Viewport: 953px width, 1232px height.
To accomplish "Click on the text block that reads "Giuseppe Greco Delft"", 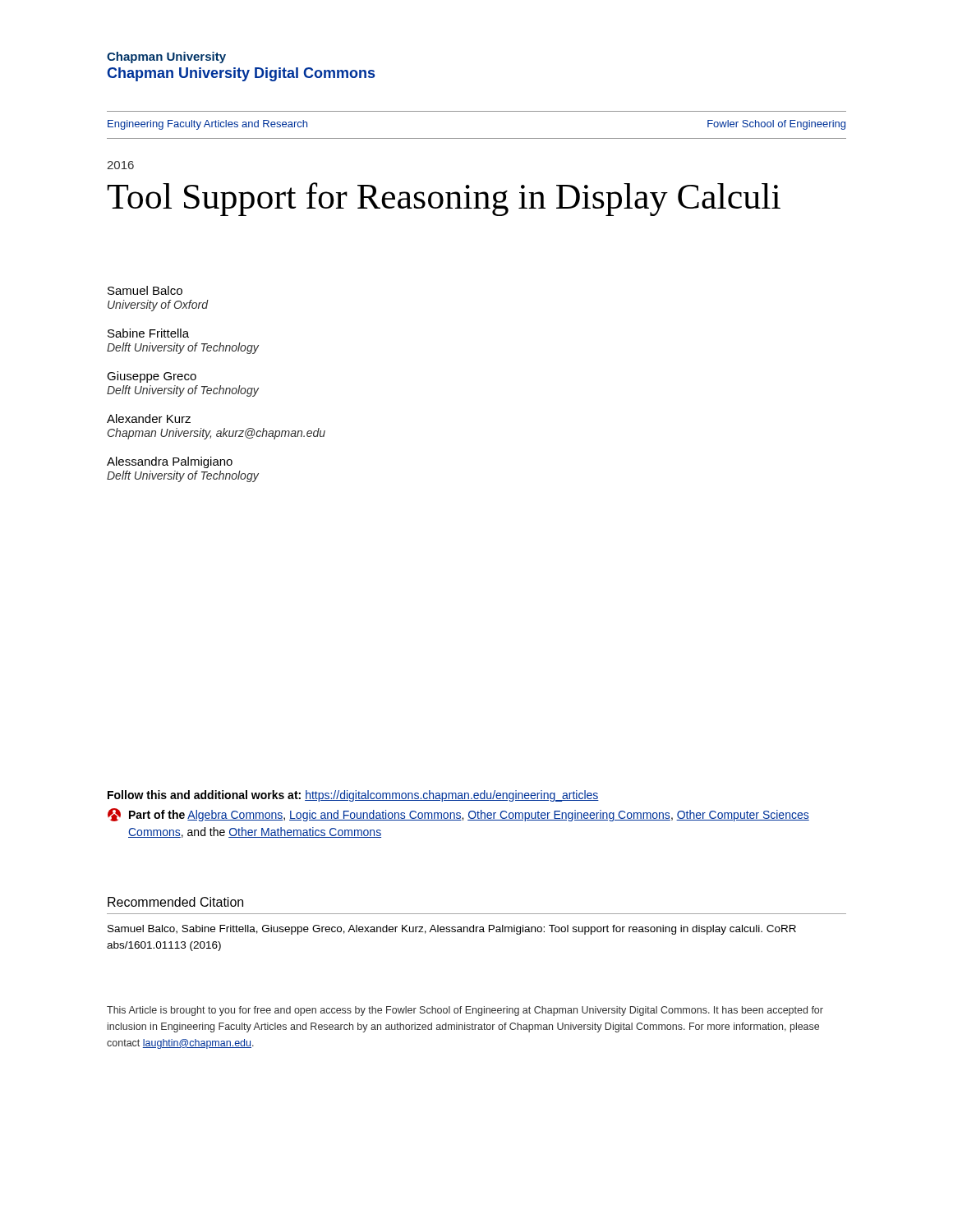I will tap(216, 383).
